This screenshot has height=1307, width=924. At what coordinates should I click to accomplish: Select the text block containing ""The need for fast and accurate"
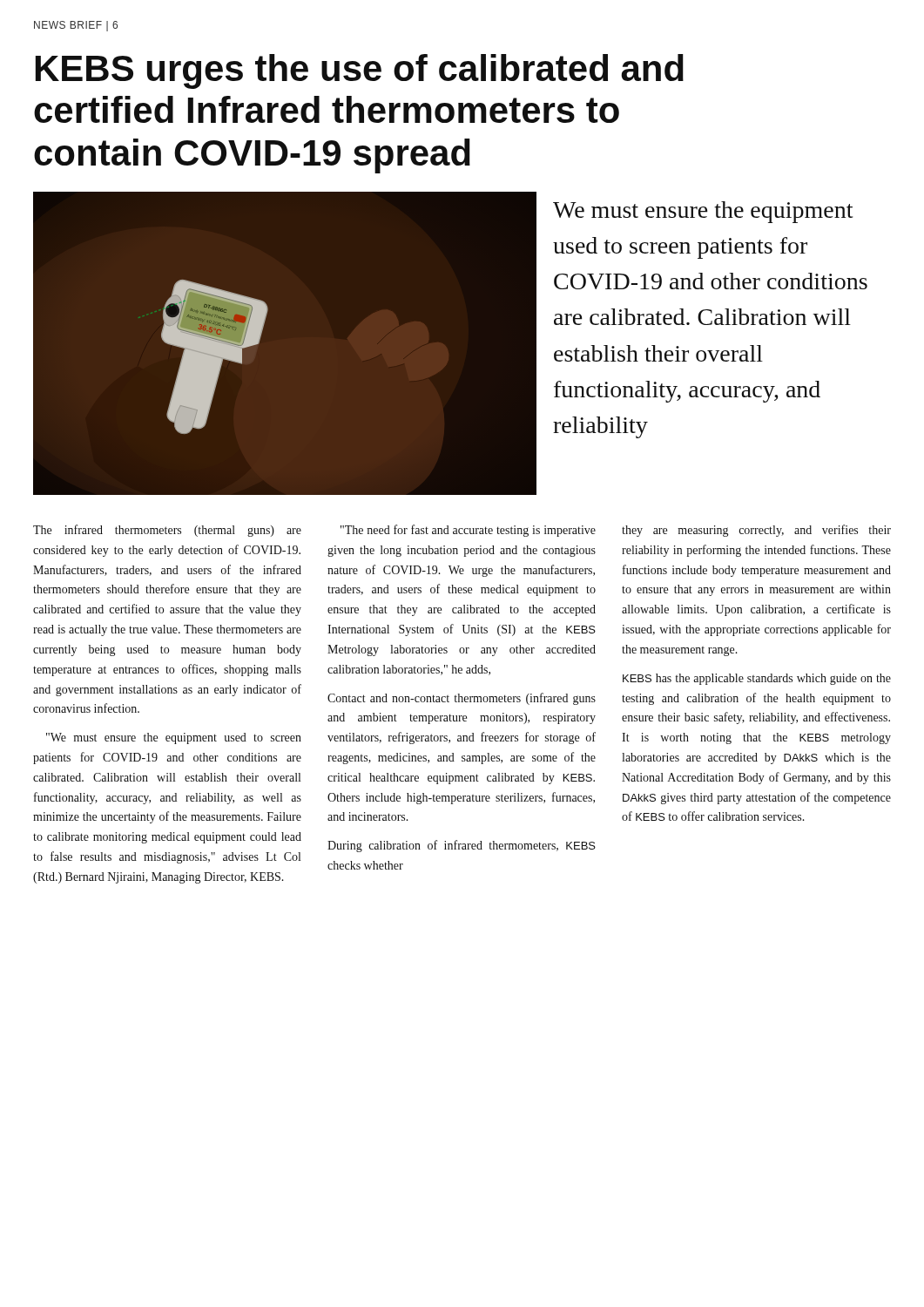pos(462,699)
